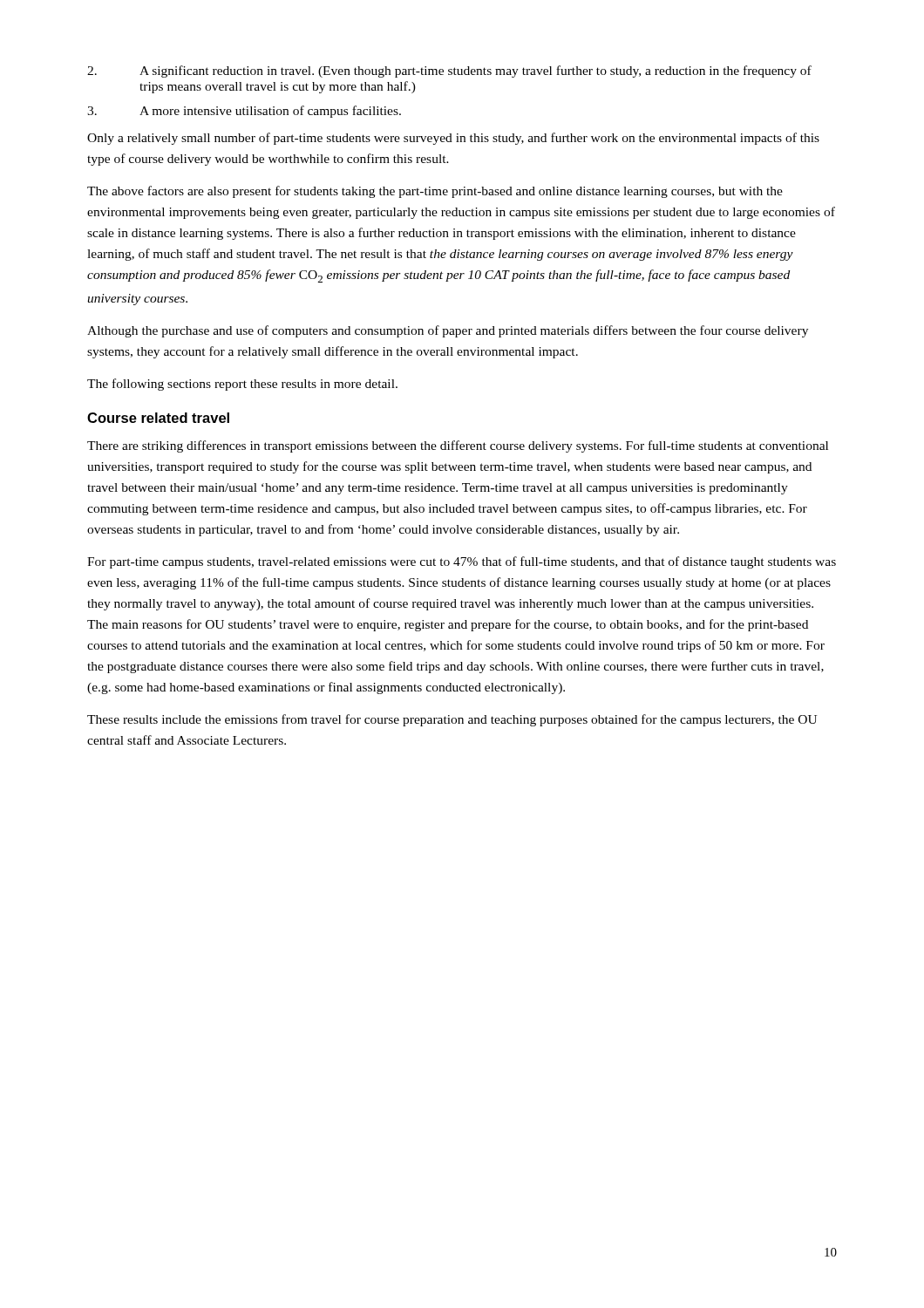924x1308 pixels.
Task: Locate the text block that says "There are striking differences"
Action: tap(462, 488)
